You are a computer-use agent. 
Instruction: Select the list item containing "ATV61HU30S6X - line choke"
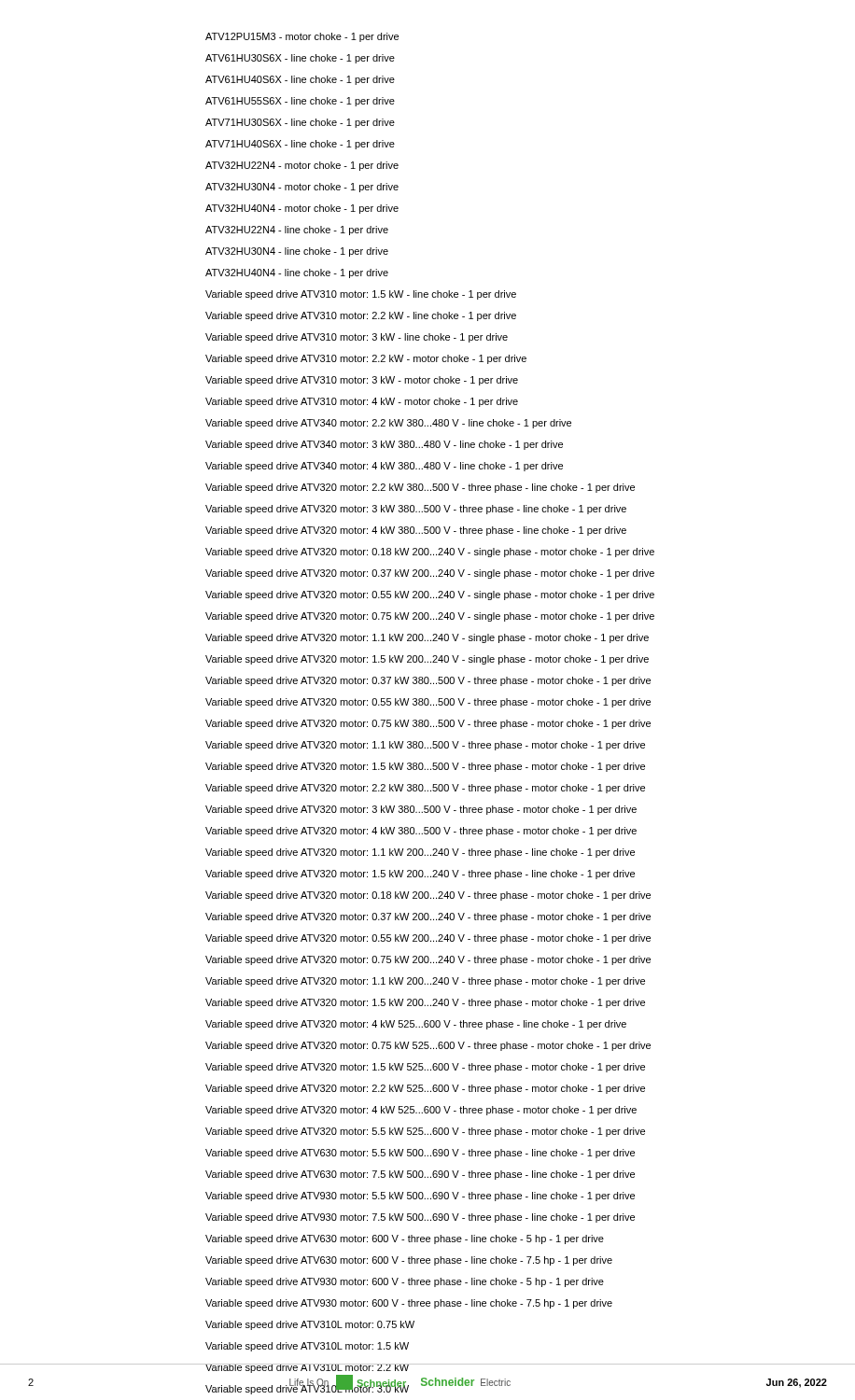click(x=300, y=59)
